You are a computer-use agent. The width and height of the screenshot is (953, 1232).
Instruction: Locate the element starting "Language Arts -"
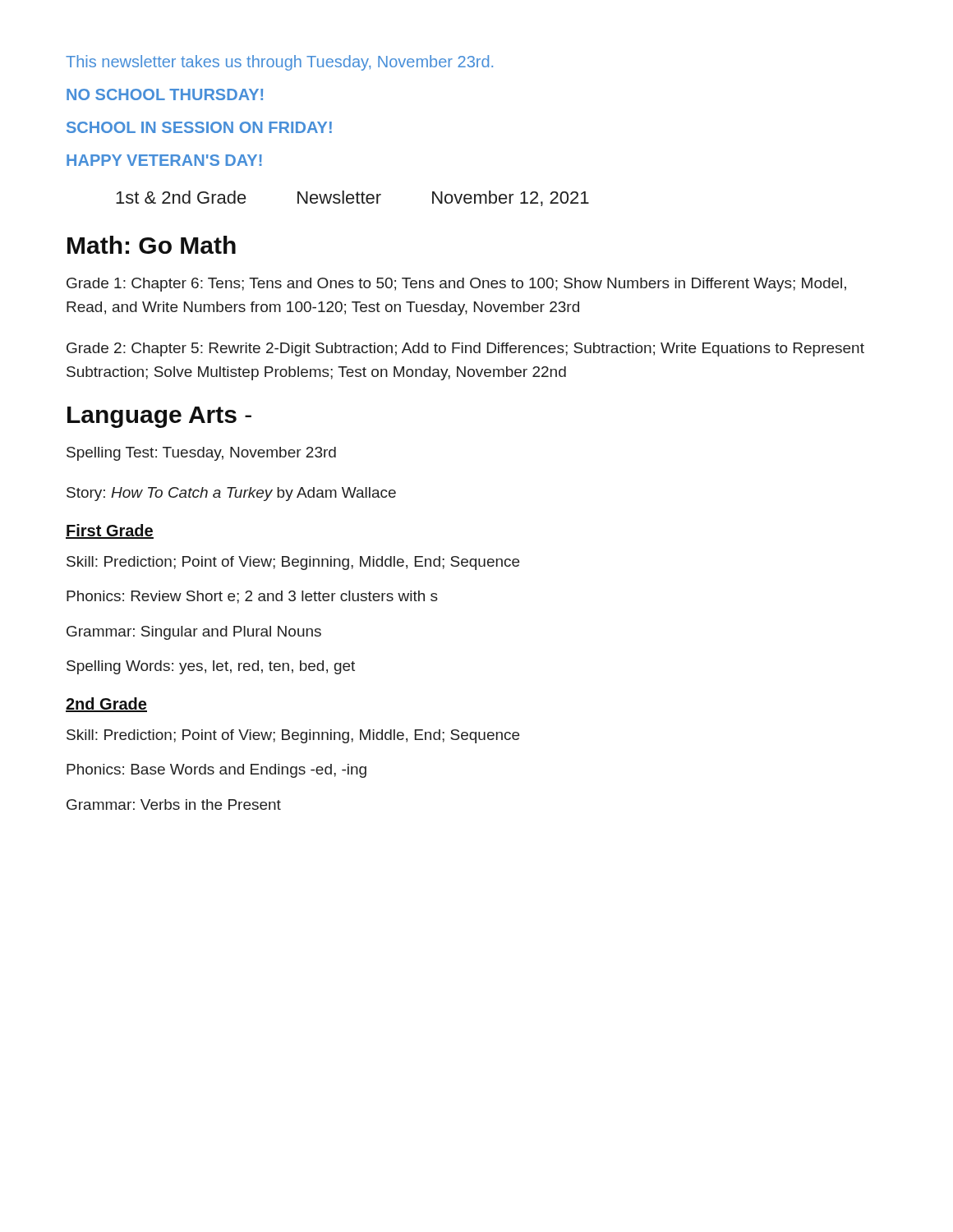click(x=159, y=414)
